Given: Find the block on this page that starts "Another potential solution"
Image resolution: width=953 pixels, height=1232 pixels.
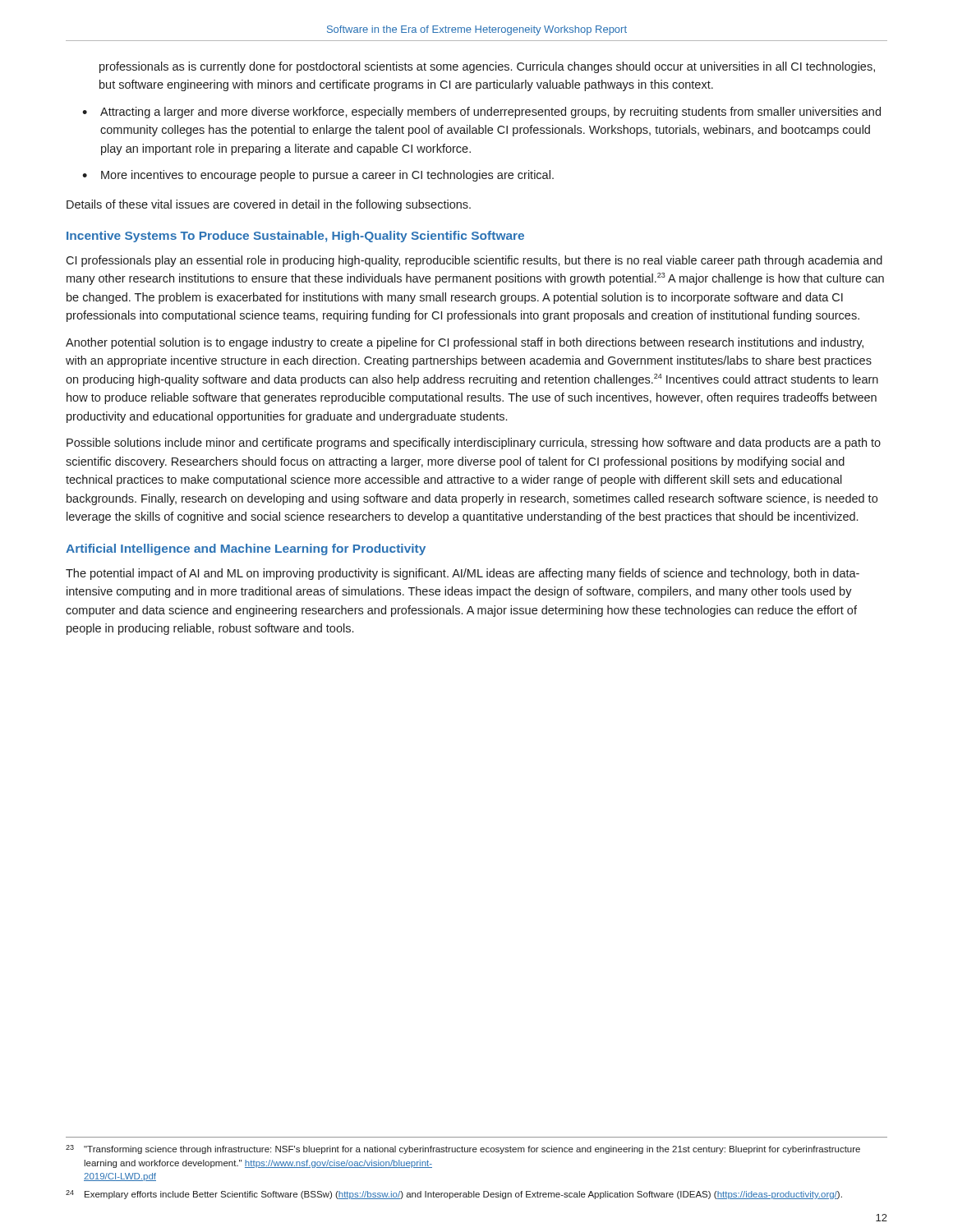Looking at the screenshot, I should tap(472, 379).
